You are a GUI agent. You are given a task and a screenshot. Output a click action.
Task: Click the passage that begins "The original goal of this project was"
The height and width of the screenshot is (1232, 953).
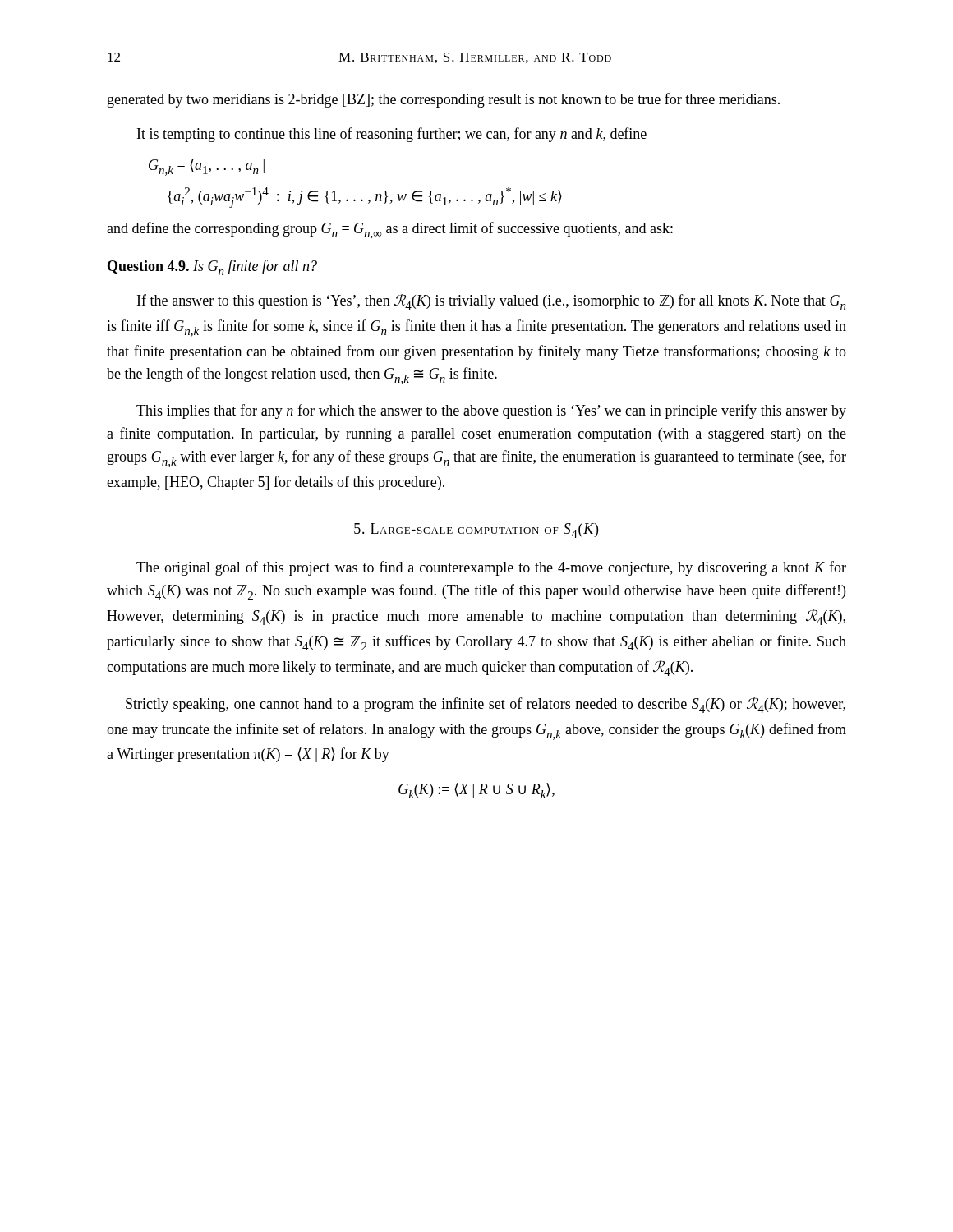coord(476,619)
